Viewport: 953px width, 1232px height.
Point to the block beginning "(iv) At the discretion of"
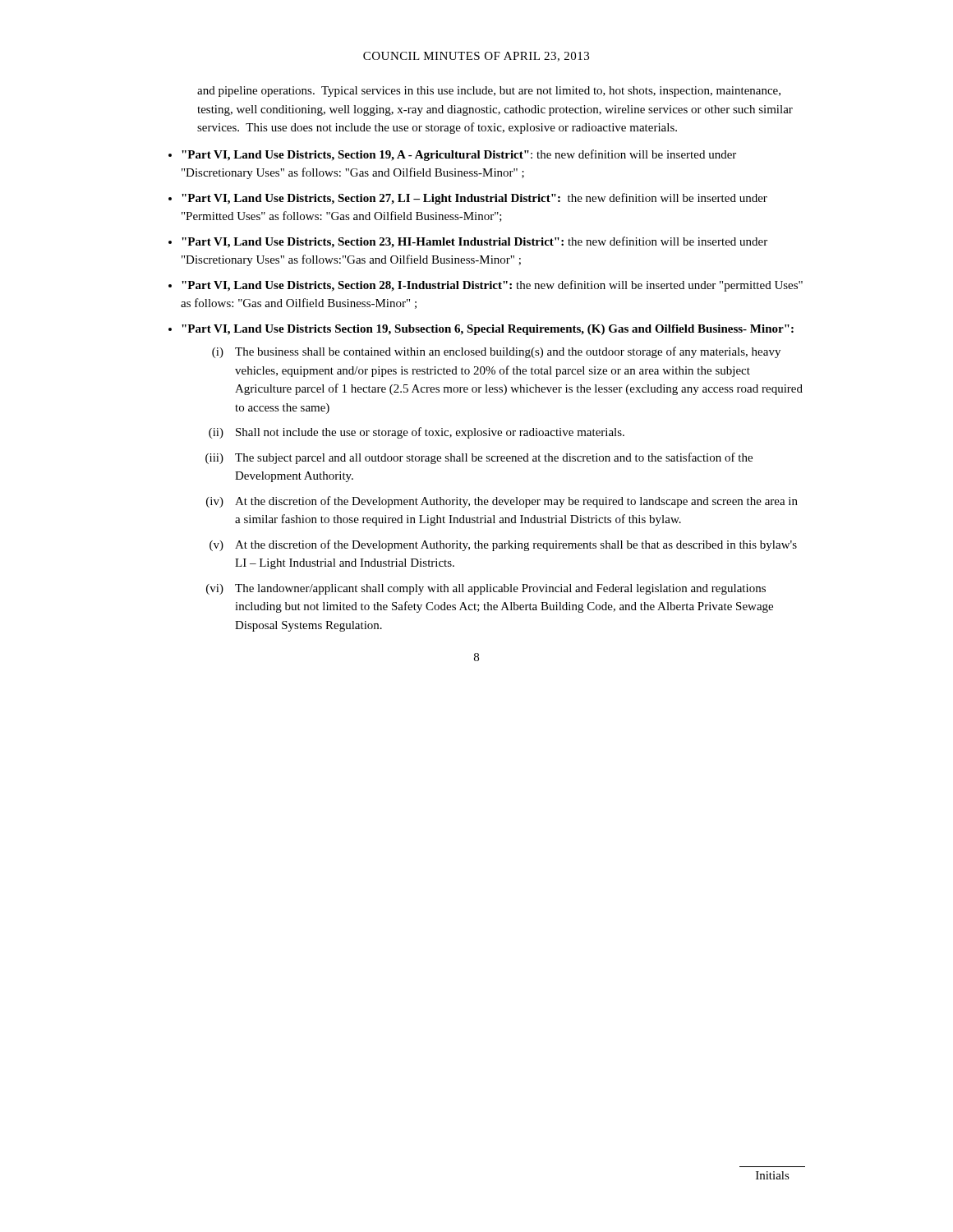coord(493,510)
